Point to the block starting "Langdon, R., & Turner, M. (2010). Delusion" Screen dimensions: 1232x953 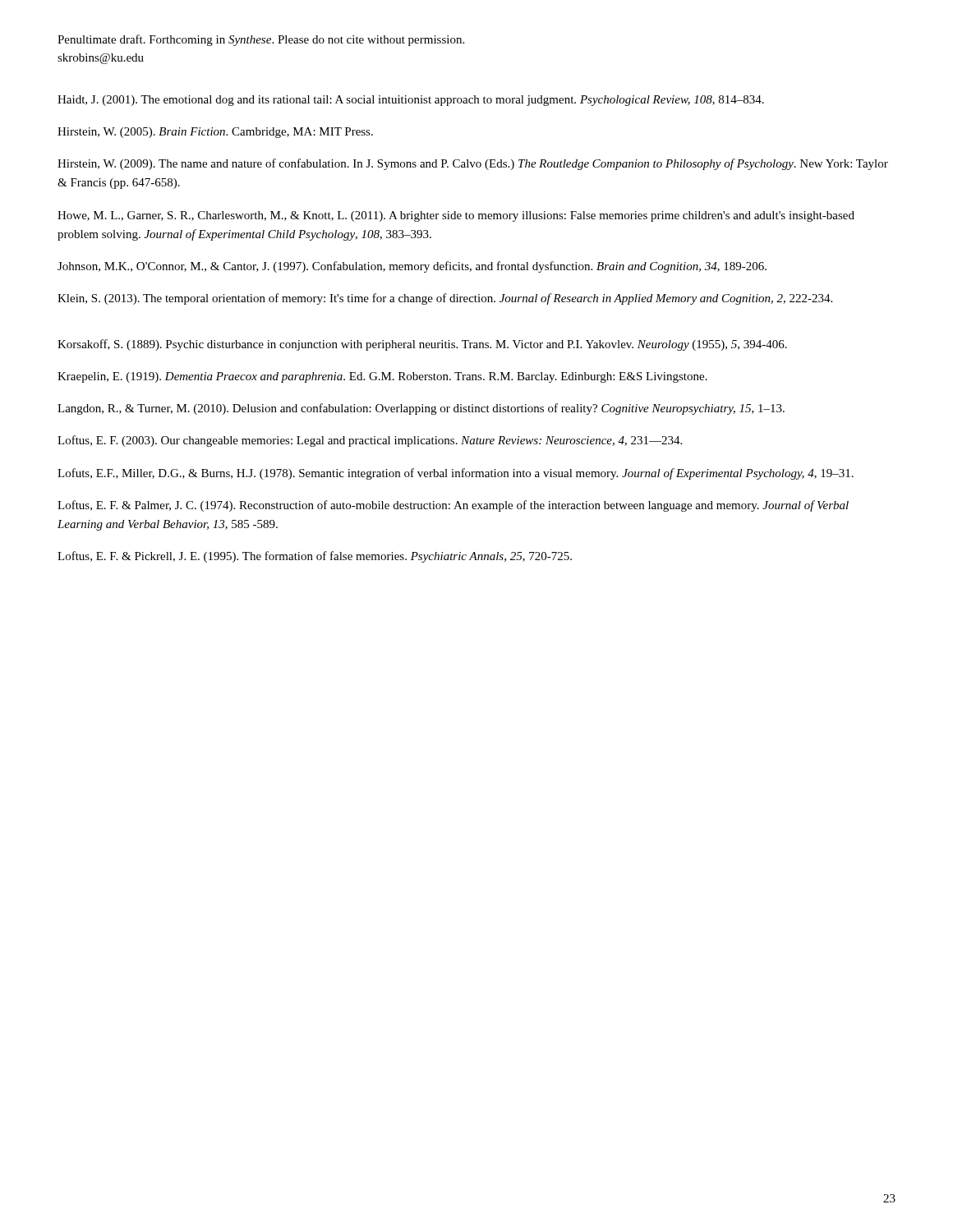pyautogui.click(x=421, y=408)
